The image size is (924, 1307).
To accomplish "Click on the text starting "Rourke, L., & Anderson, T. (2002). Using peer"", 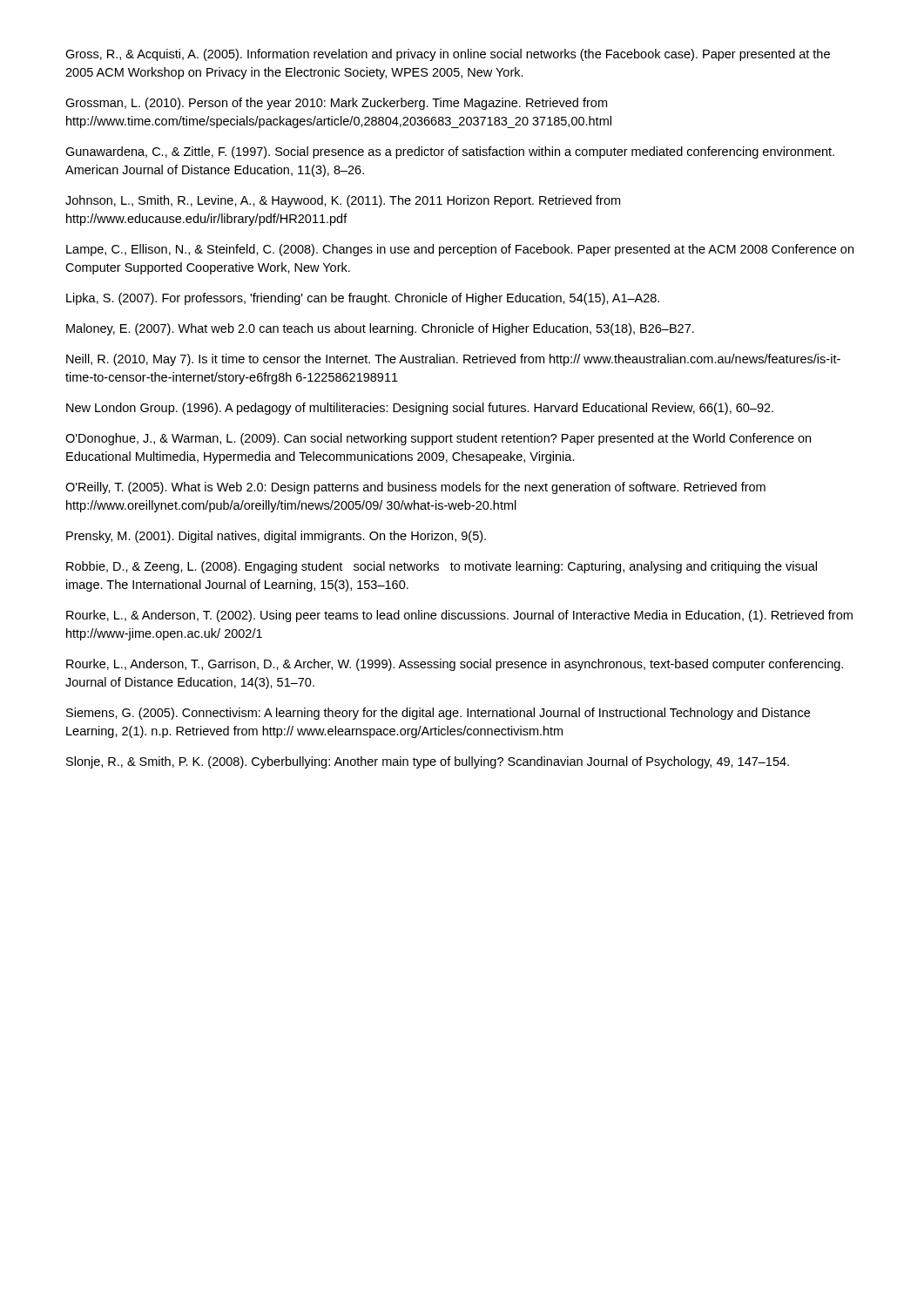I will point(459,625).
